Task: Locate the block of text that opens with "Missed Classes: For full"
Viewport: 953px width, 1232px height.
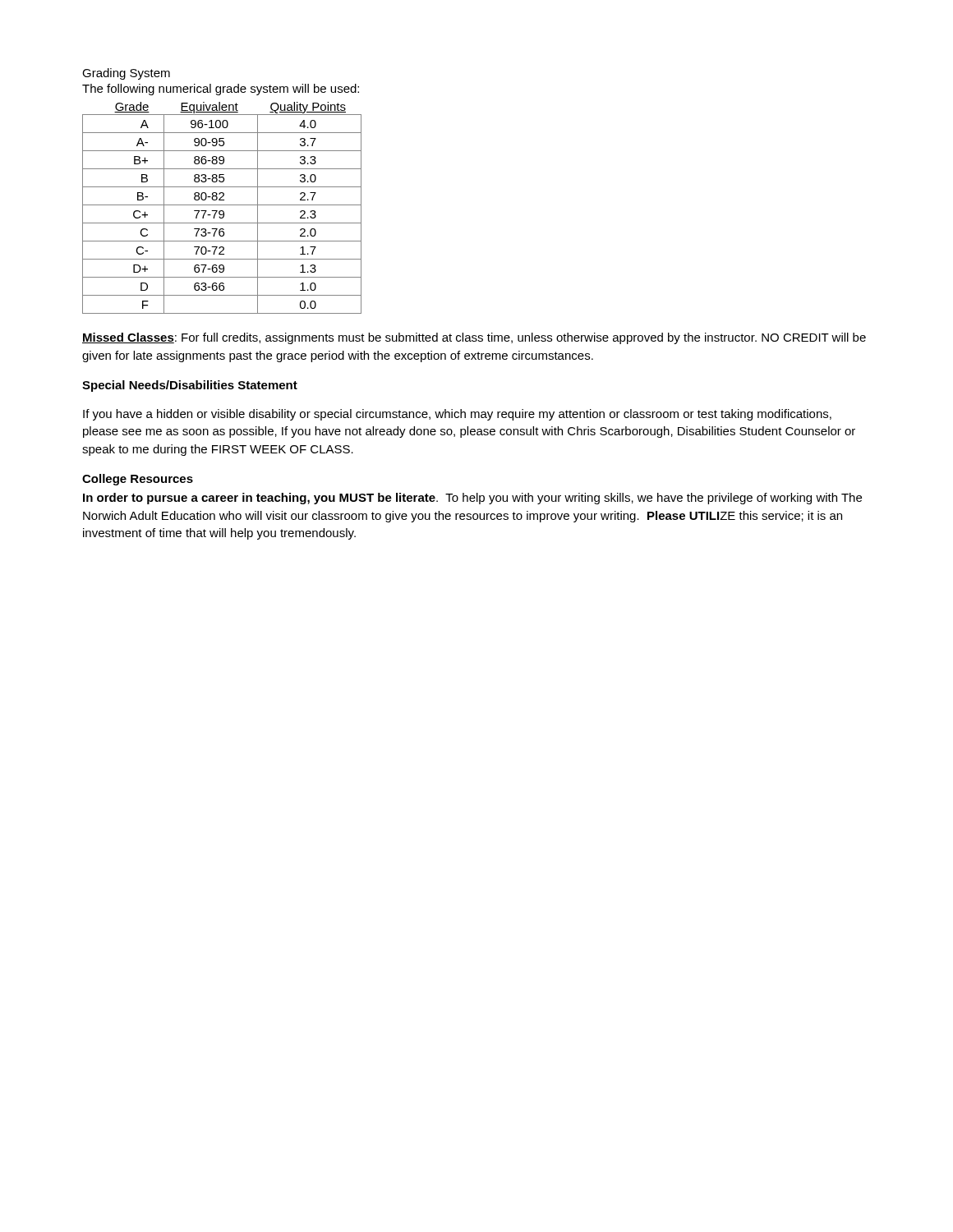Action: pyautogui.click(x=474, y=346)
